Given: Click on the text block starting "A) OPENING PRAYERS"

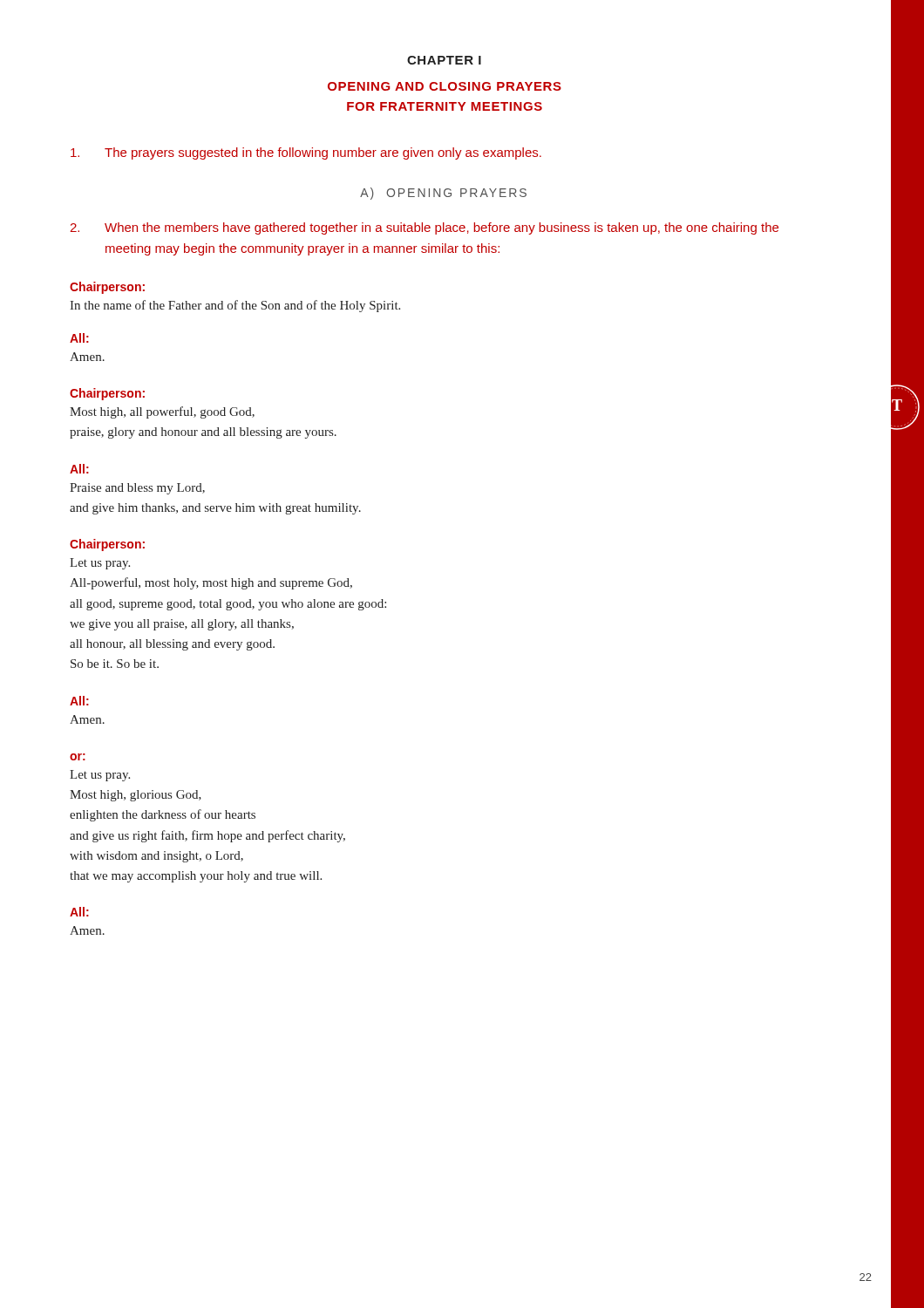Looking at the screenshot, I should click(x=445, y=192).
